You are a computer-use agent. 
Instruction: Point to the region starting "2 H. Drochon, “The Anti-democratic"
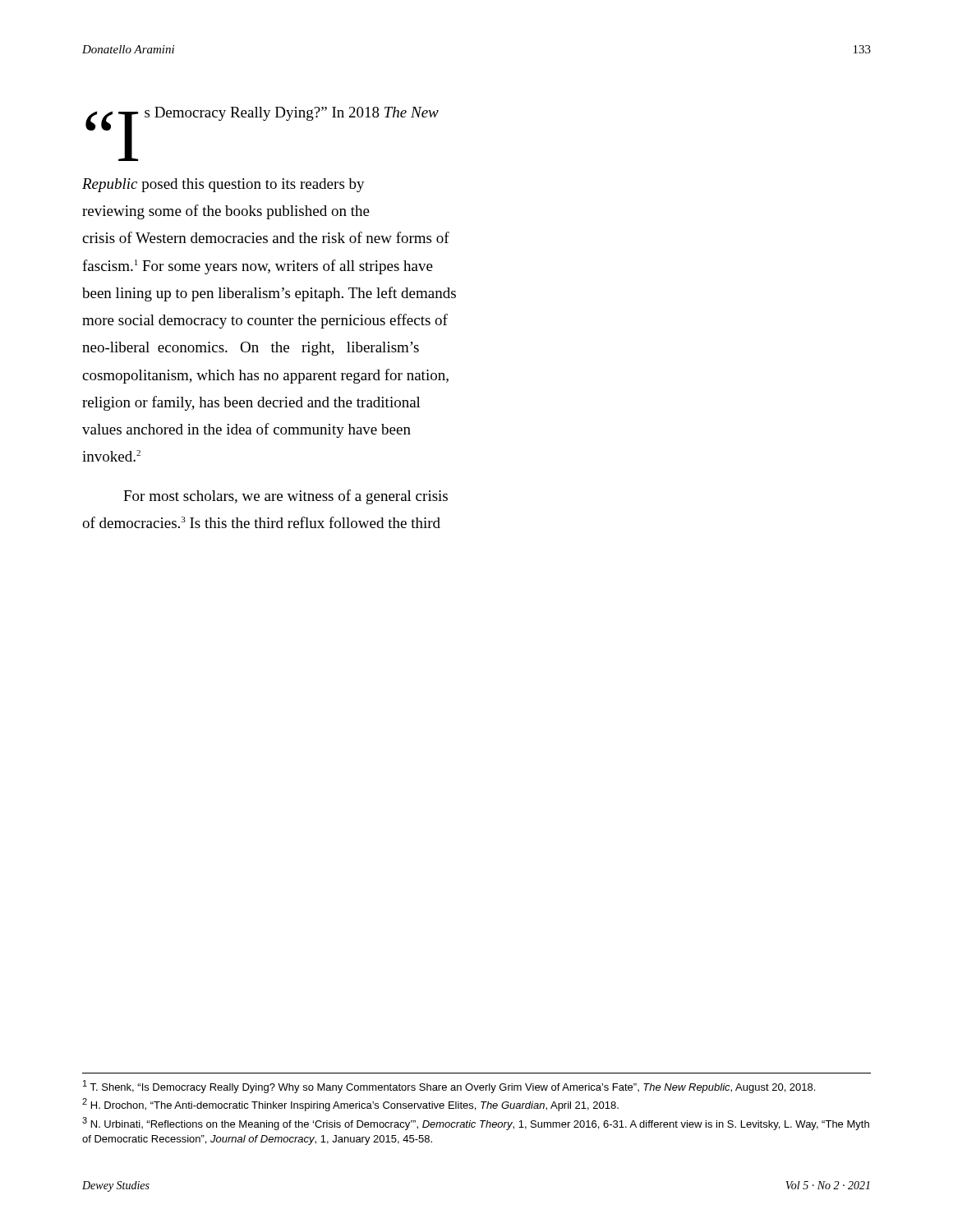pyautogui.click(x=351, y=1105)
